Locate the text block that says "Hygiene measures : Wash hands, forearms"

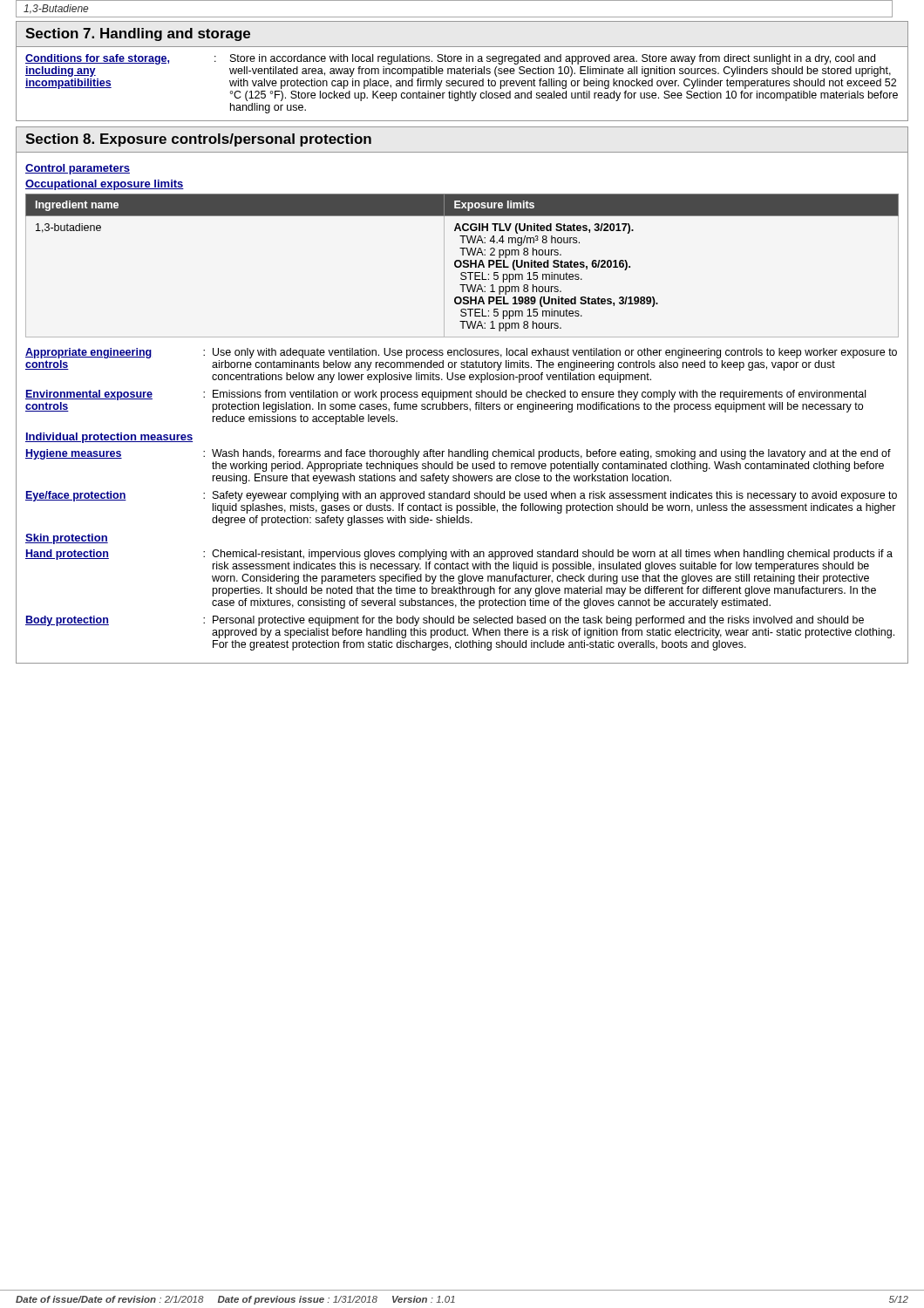[x=462, y=466]
